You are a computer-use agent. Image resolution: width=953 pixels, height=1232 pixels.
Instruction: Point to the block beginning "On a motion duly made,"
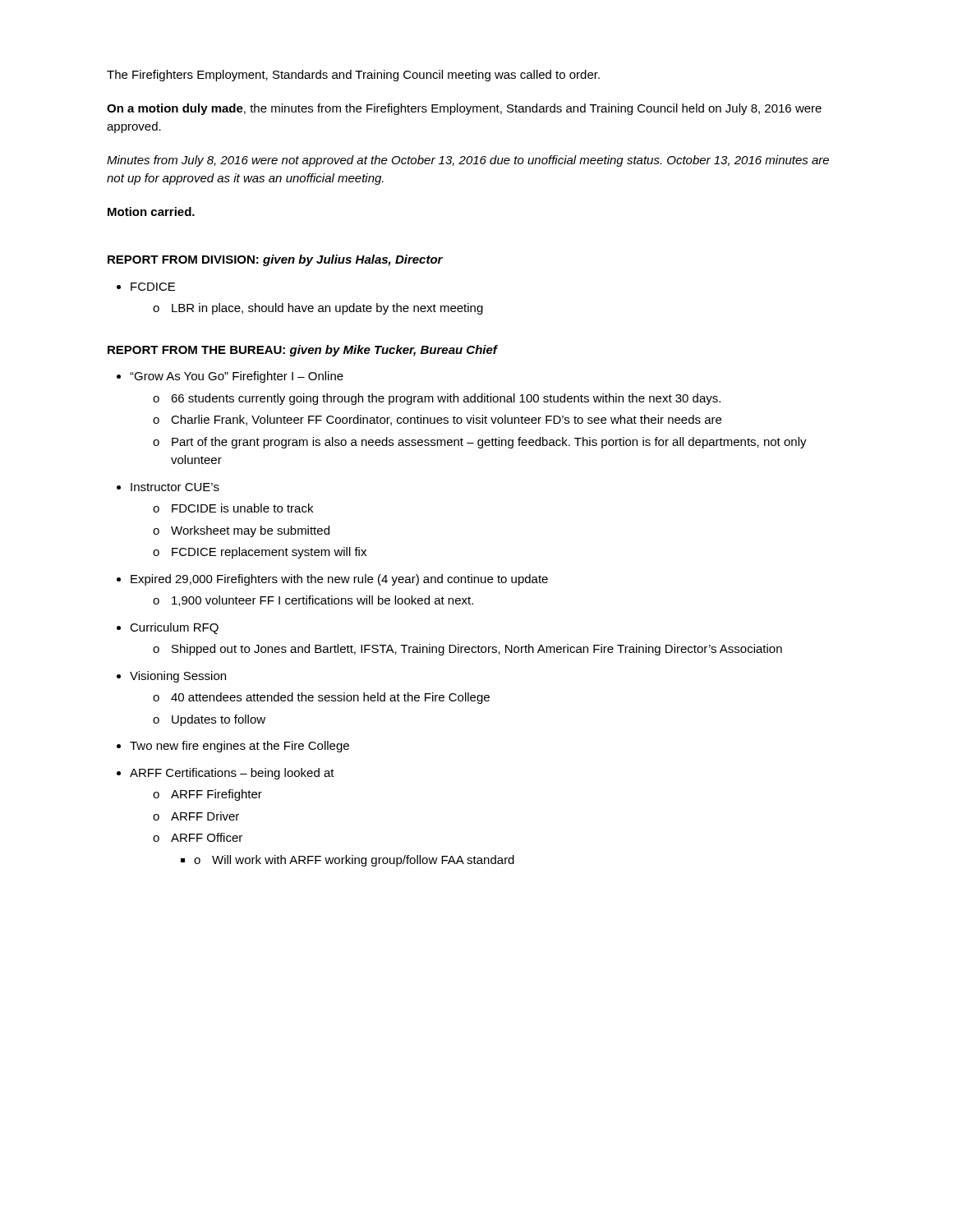[464, 117]
